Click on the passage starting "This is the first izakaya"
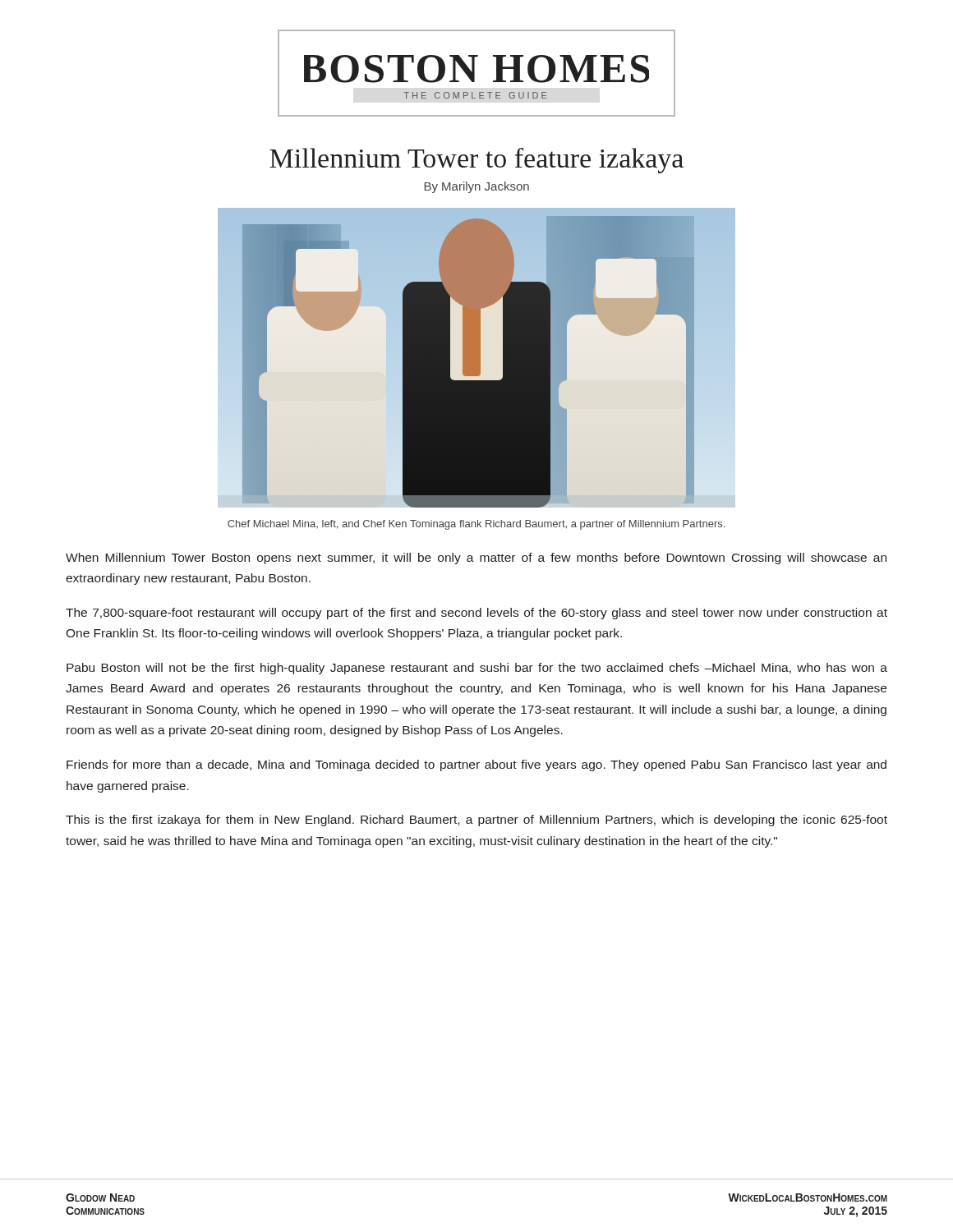 (x=476, y=830)
